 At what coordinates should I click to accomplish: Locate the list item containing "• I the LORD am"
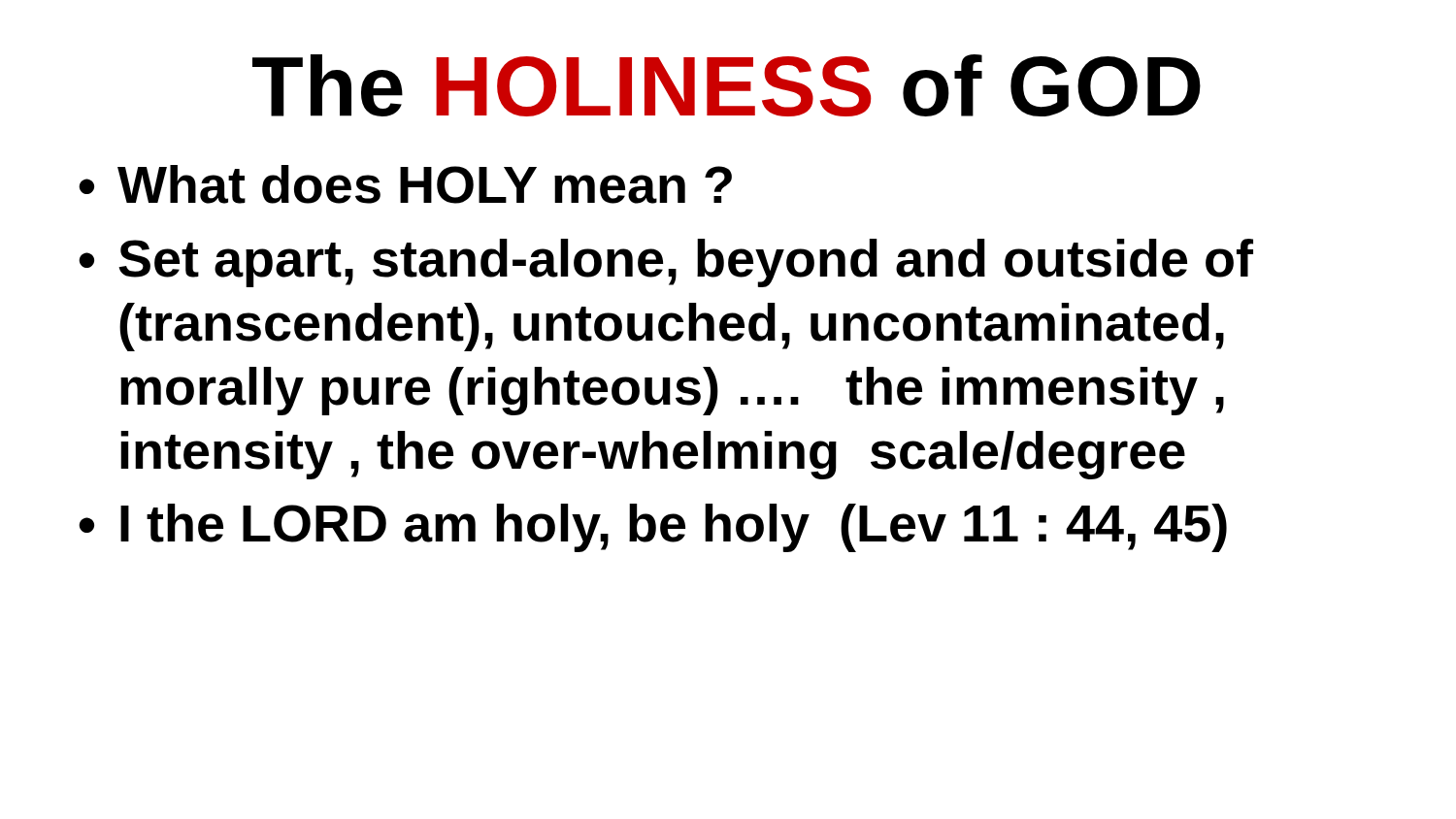click(x=653, y=524)
